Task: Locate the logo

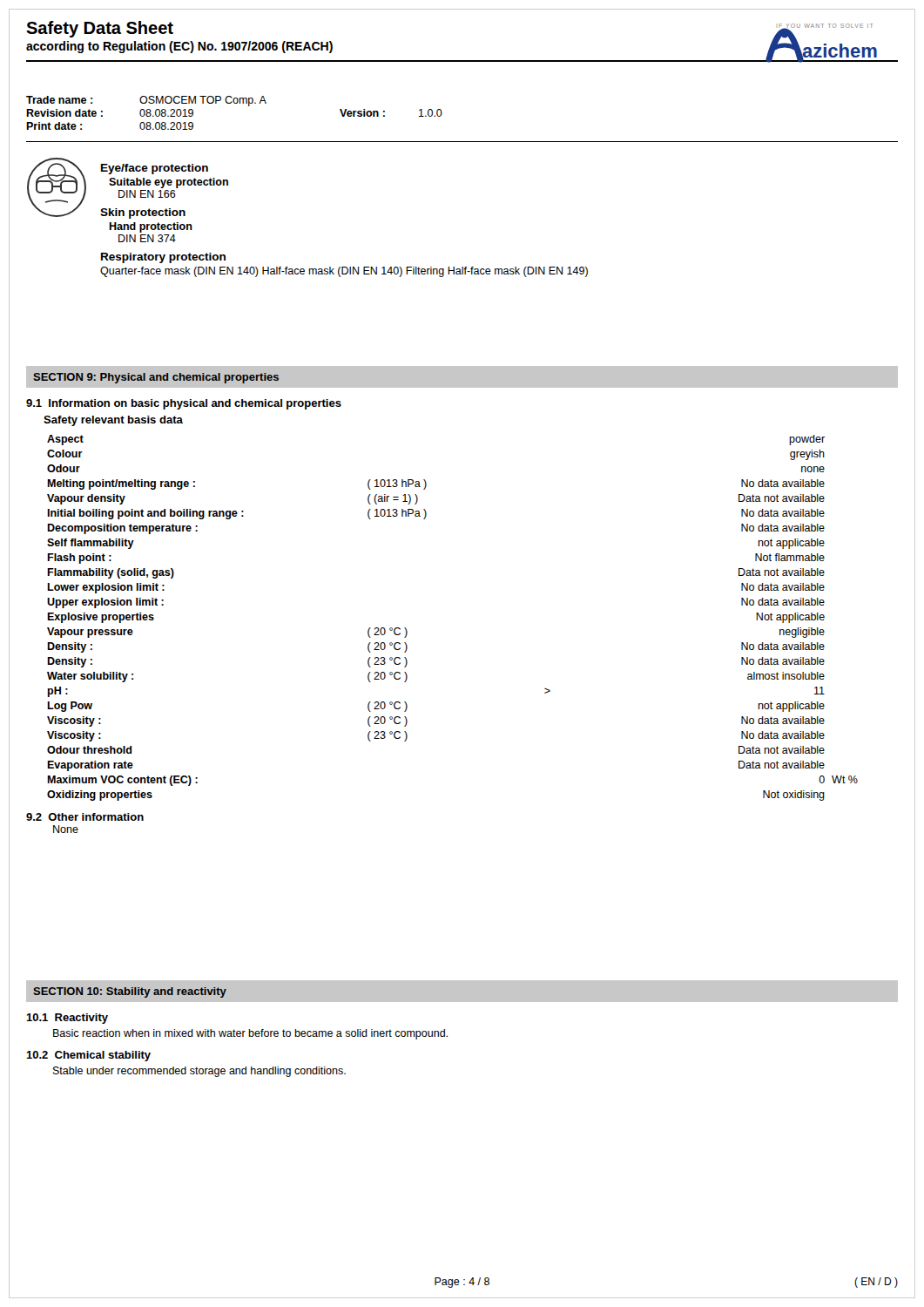Action: (824, 44)
